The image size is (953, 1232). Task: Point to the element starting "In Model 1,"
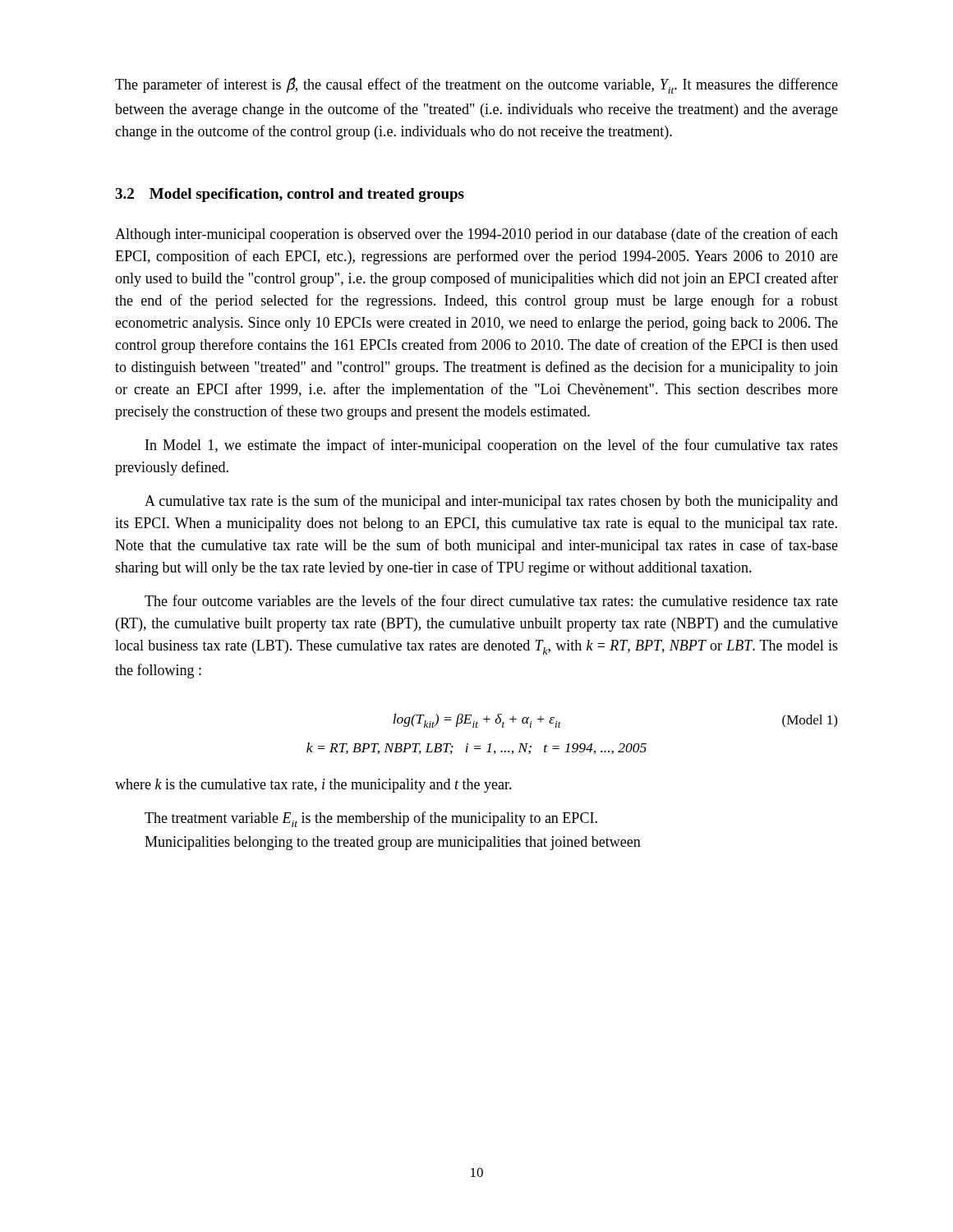(x=476, y=457)
